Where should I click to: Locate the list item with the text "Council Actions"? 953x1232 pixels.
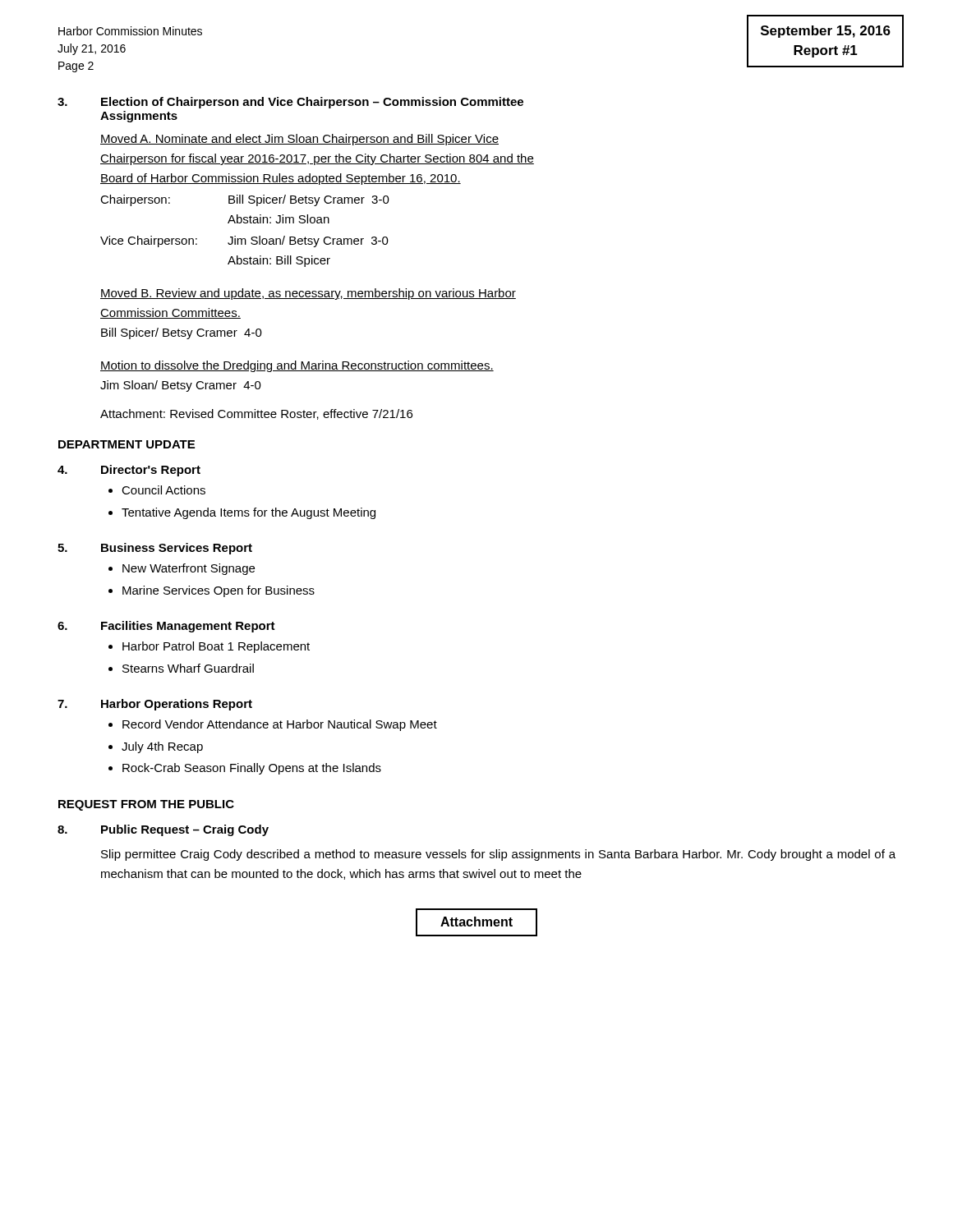(x=164, y=490)
